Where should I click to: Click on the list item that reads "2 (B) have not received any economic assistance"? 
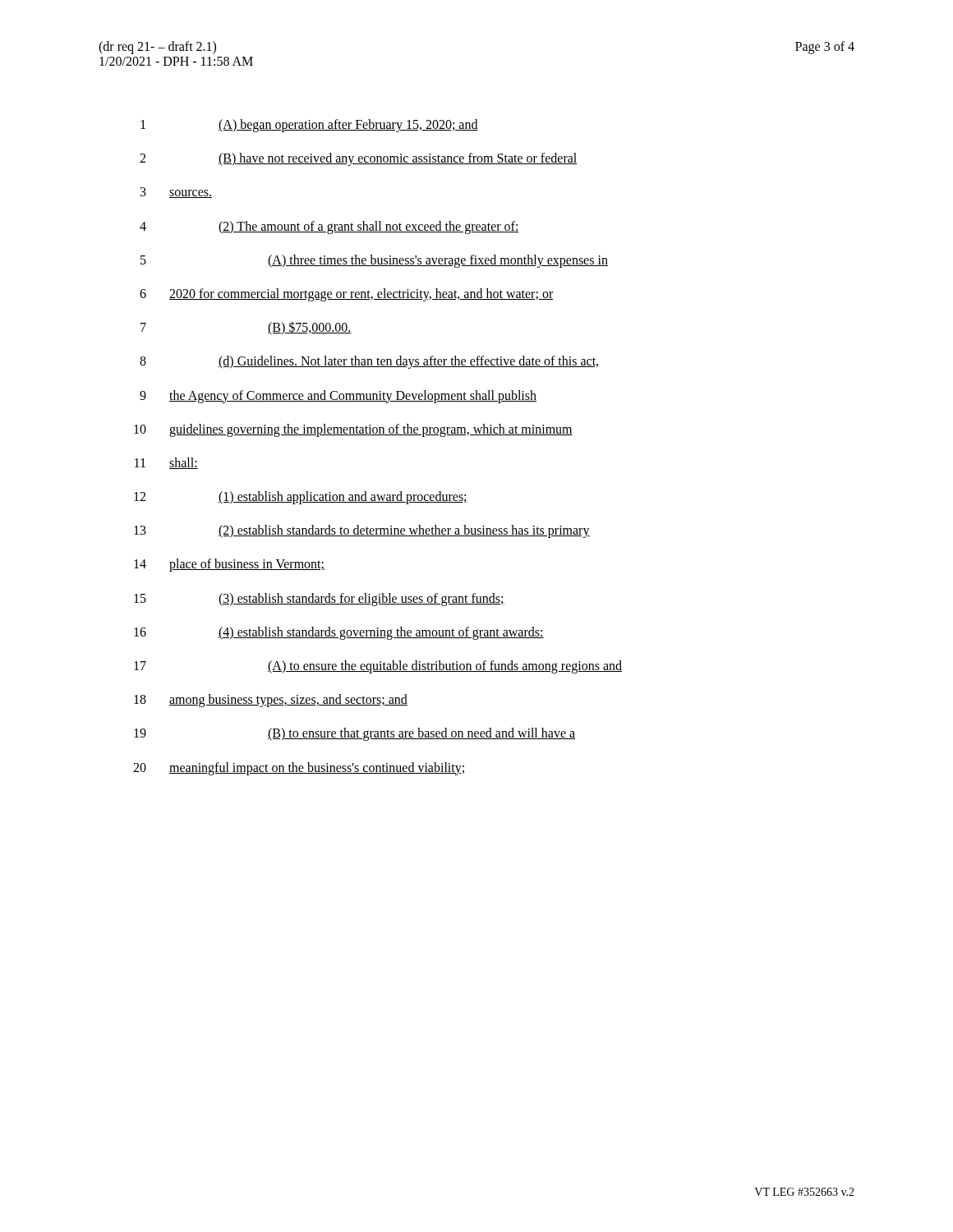coord(476,158)
